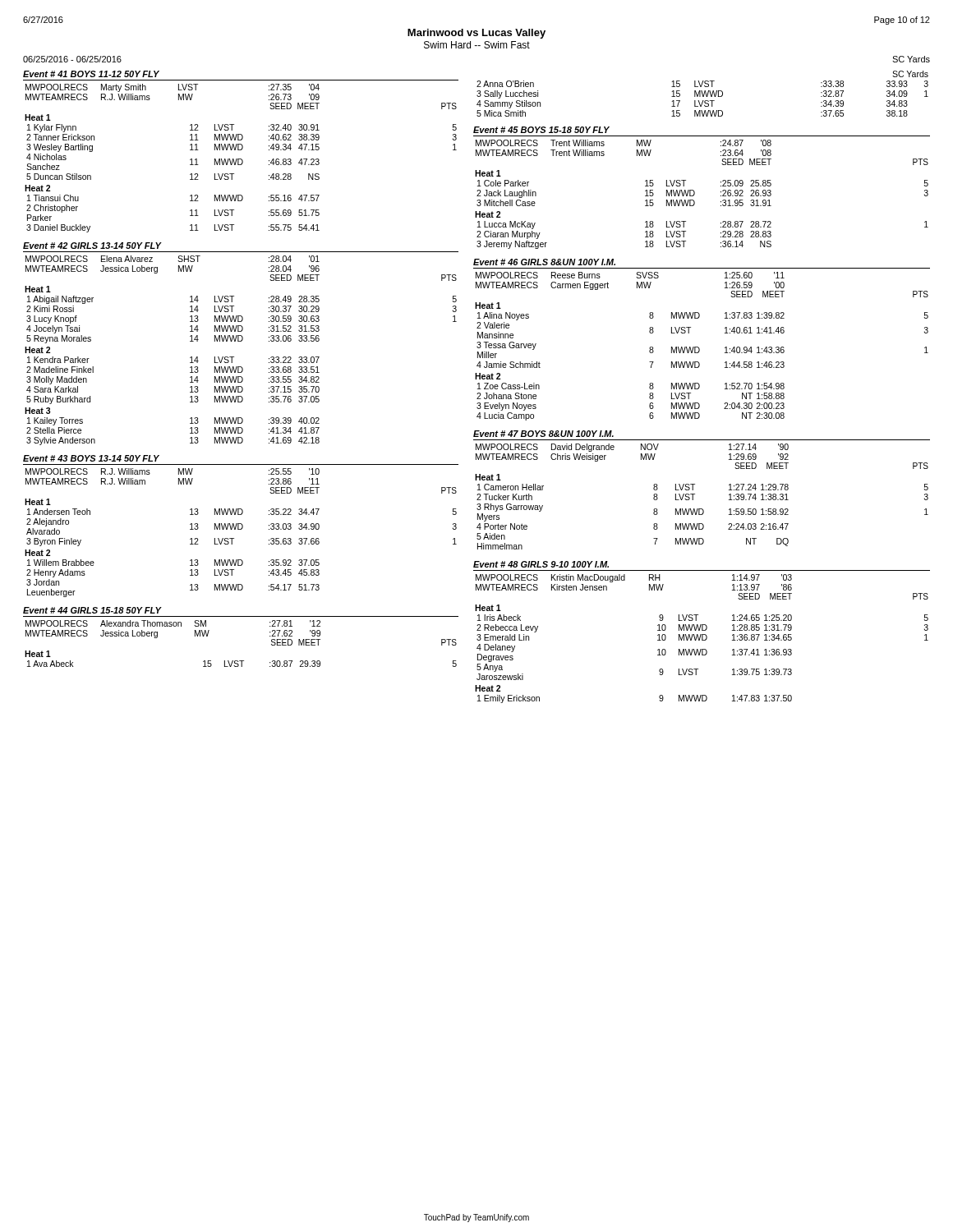Select the table that reads "2 Johana Stone"

click(x=702, y=345)
